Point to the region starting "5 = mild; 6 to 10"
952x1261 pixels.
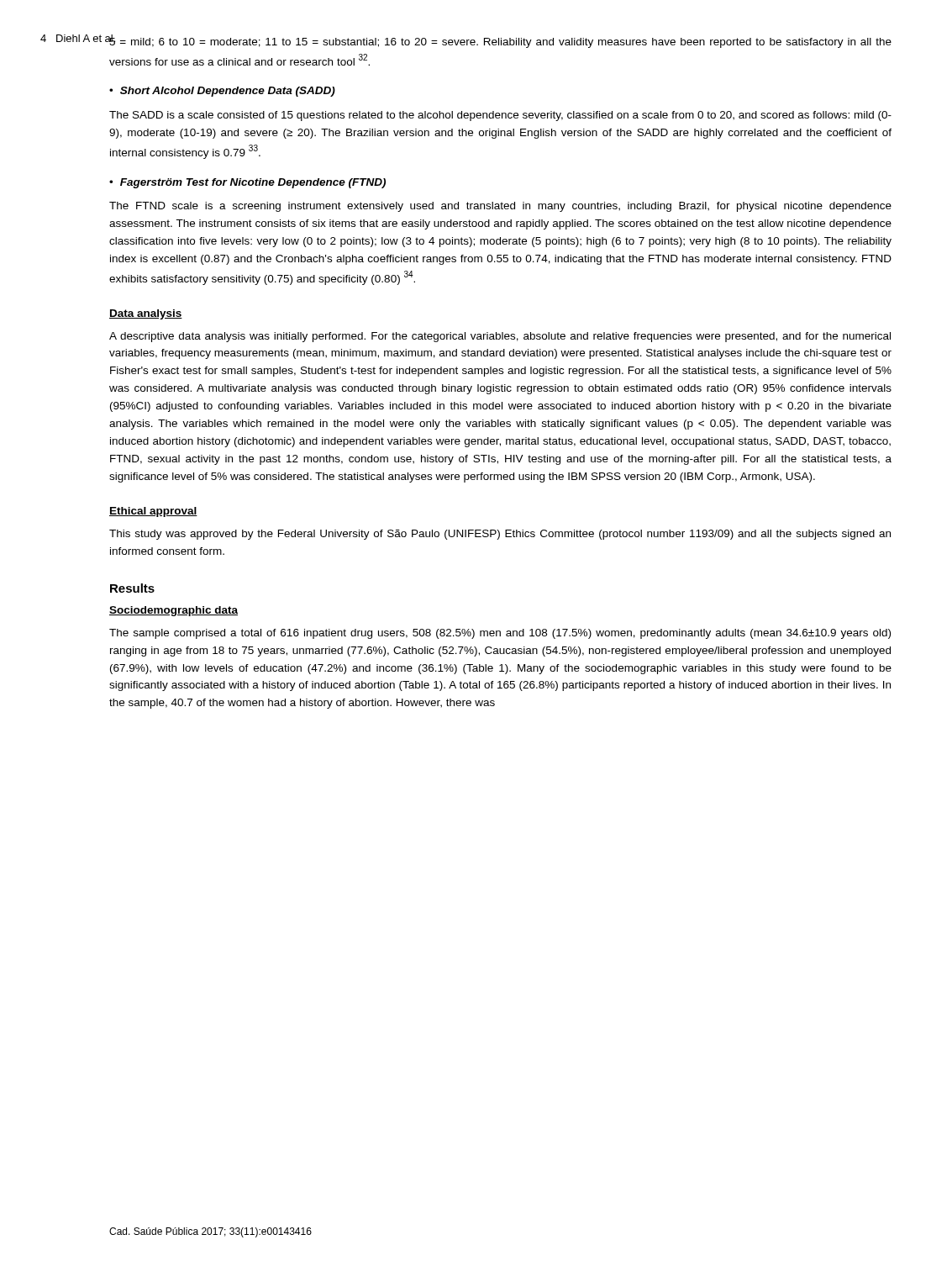[500, 52]
